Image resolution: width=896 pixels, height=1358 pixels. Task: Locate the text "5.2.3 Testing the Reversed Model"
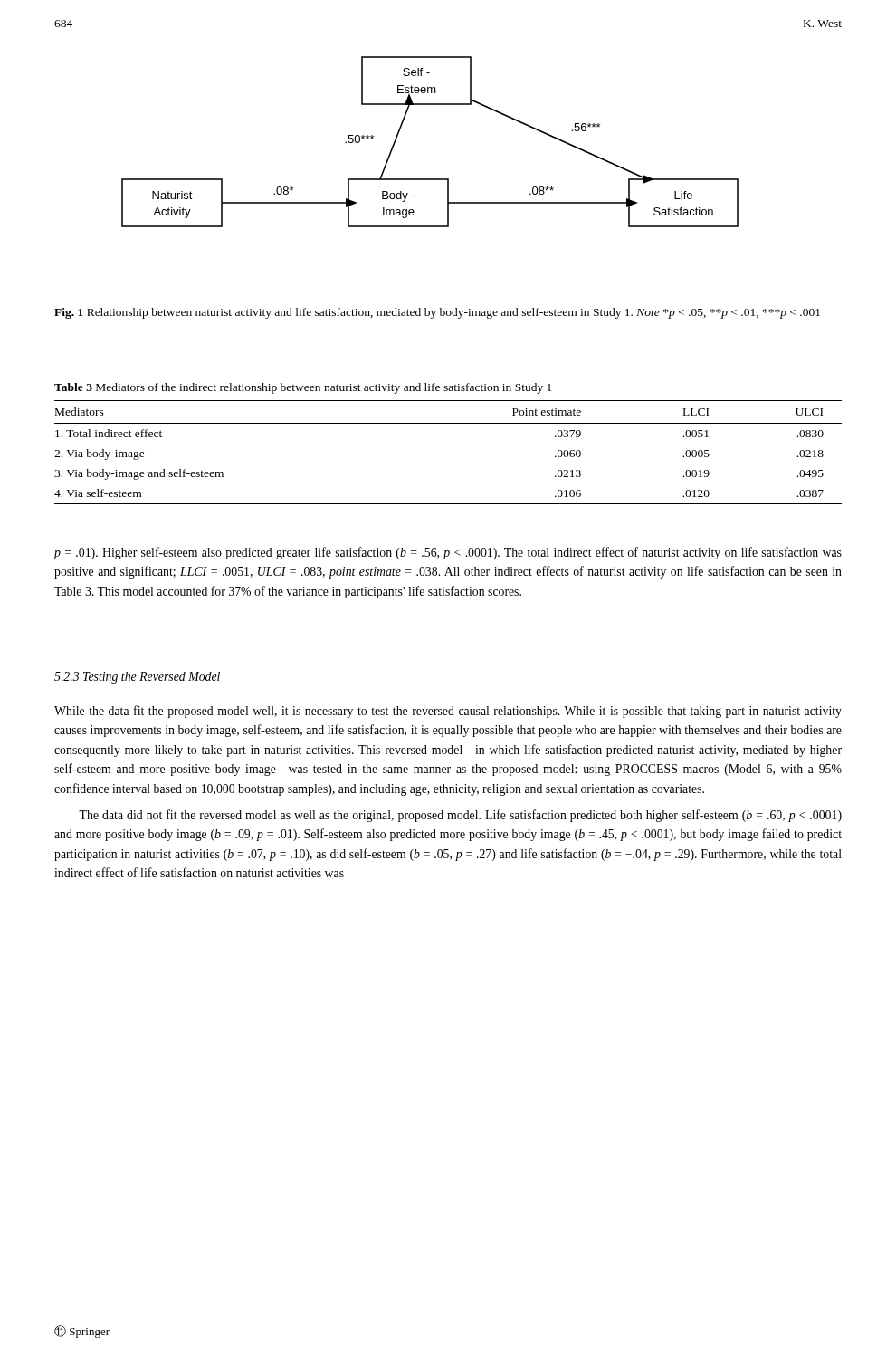(x=137, y=677)
